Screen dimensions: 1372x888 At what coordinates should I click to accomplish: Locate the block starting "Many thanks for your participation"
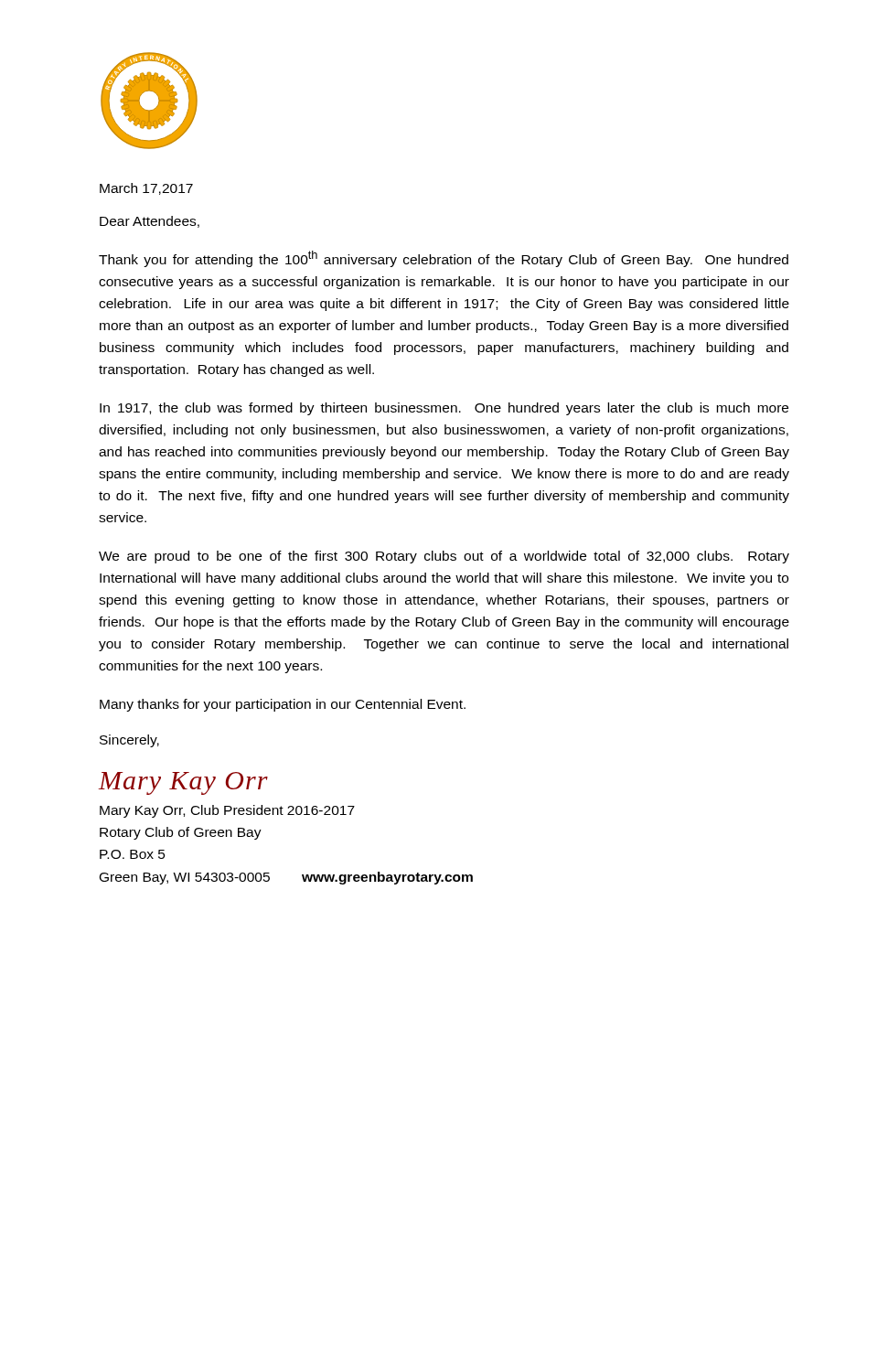[283, 704]
